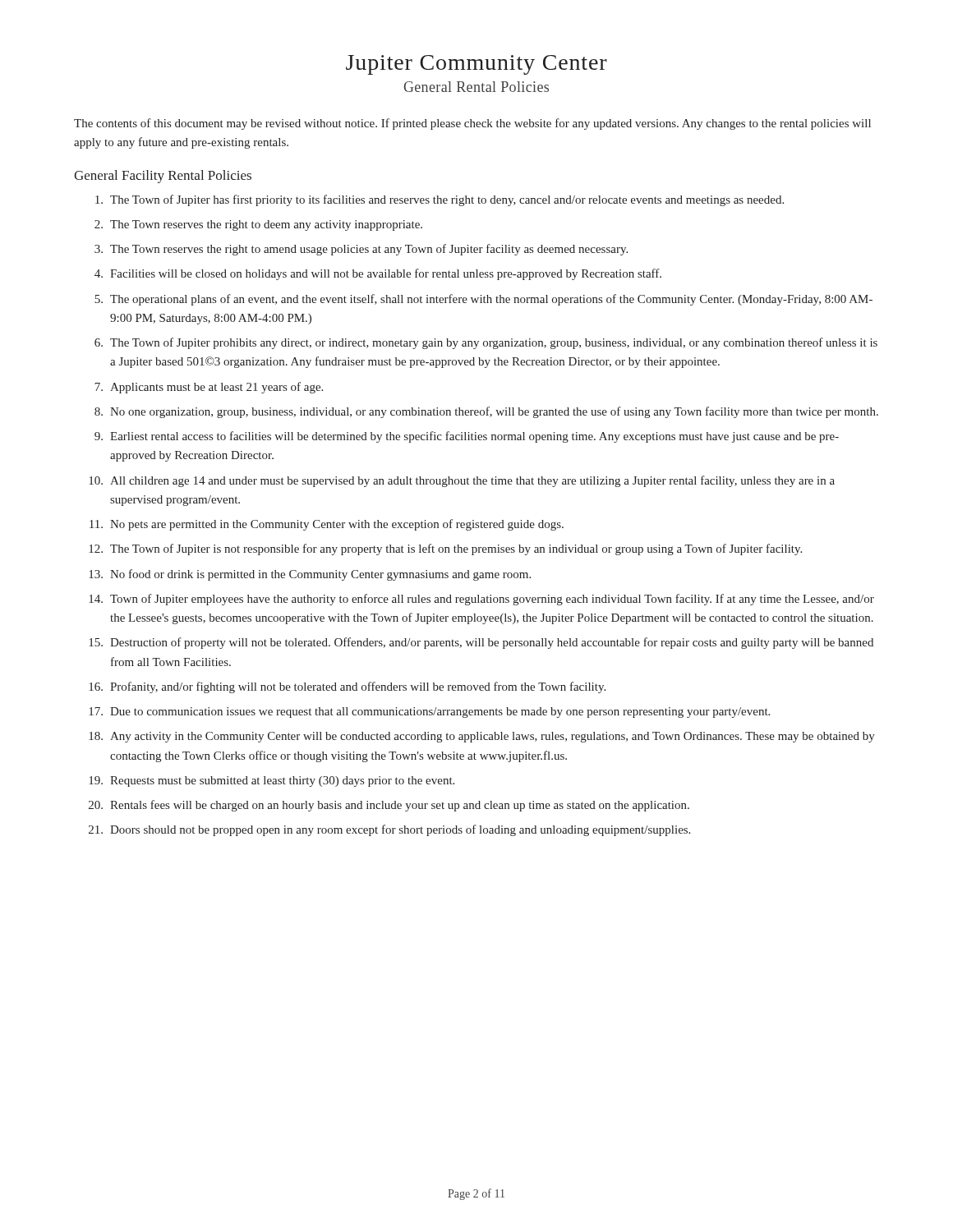Locate the block of text that opens with "The Town of Jupiter has"

(476, 200)
